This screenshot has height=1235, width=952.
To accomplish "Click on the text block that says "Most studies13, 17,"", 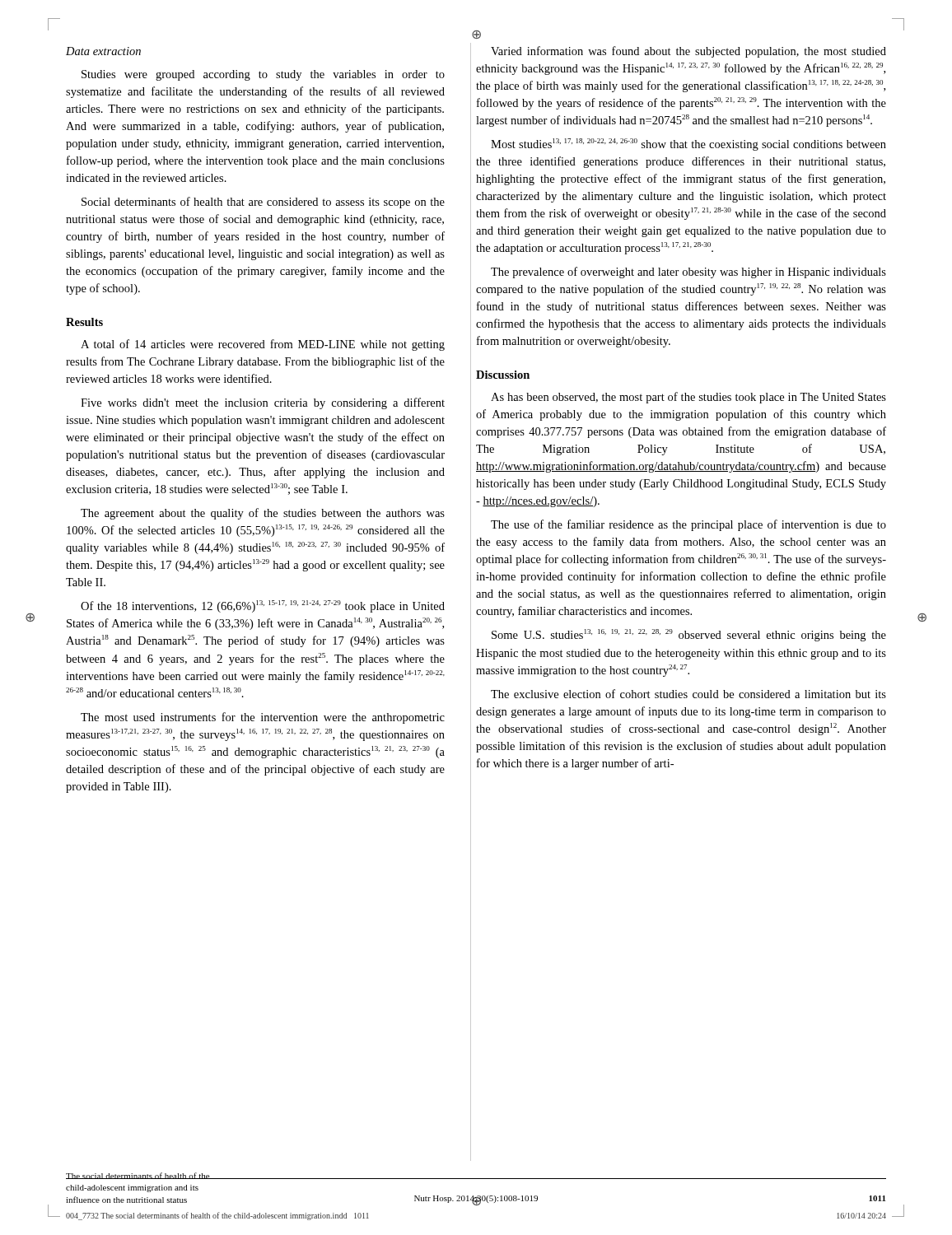I will coord(681,196).
